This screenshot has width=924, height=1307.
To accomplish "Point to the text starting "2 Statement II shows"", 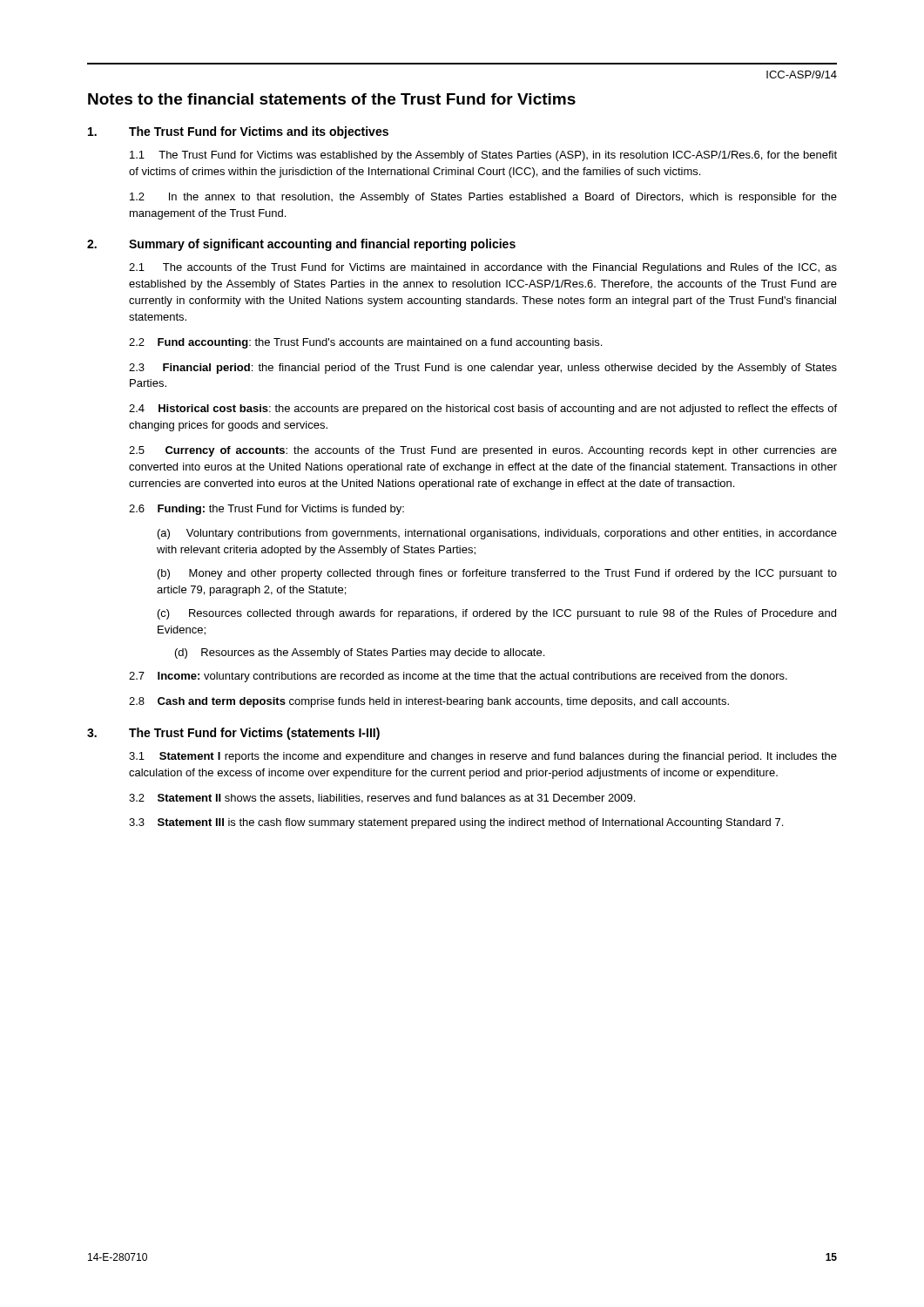I will click(x=382, y=797).
